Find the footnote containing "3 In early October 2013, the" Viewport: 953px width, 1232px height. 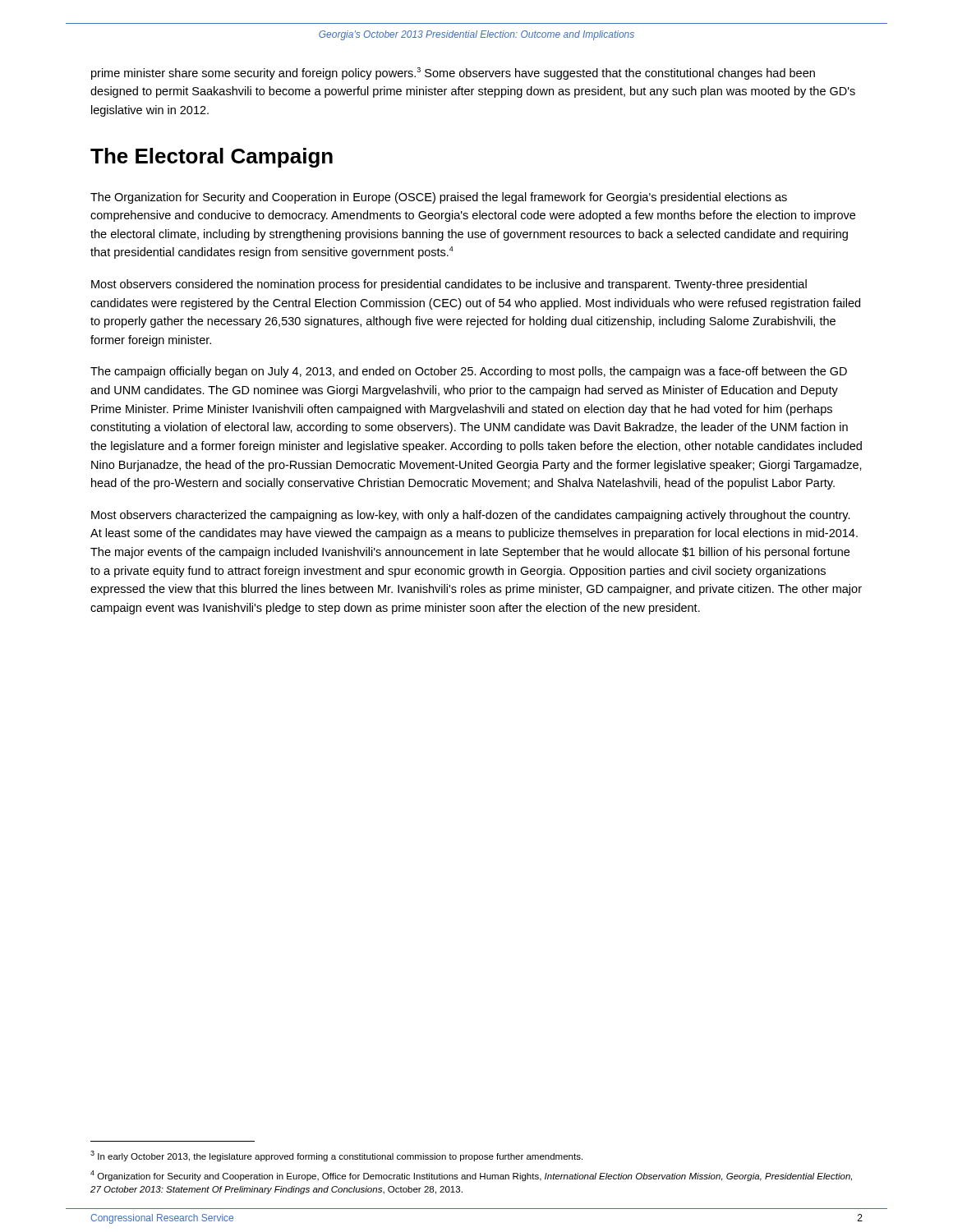tap(337, 1155)
